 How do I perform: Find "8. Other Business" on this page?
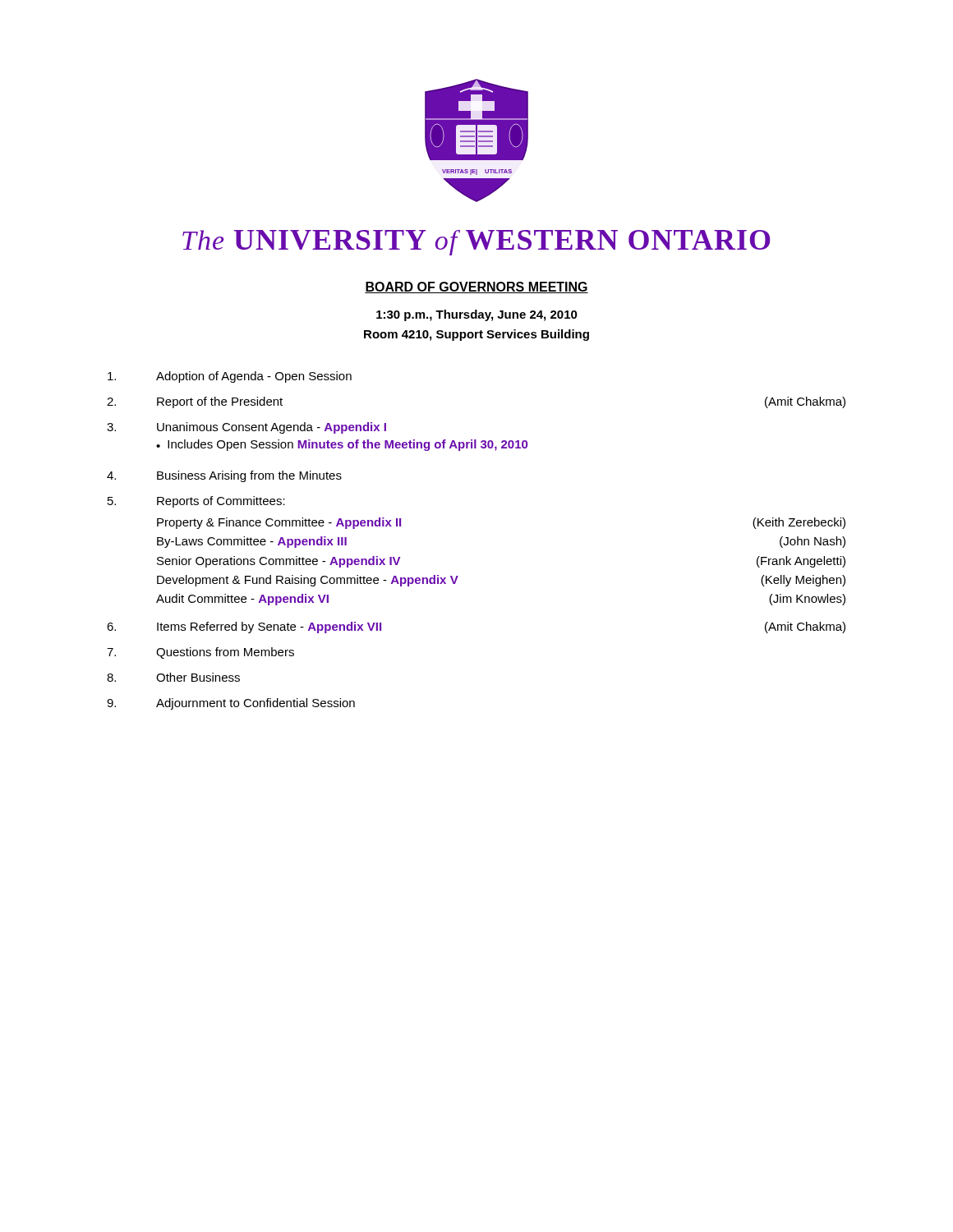[x=173, y=677]
